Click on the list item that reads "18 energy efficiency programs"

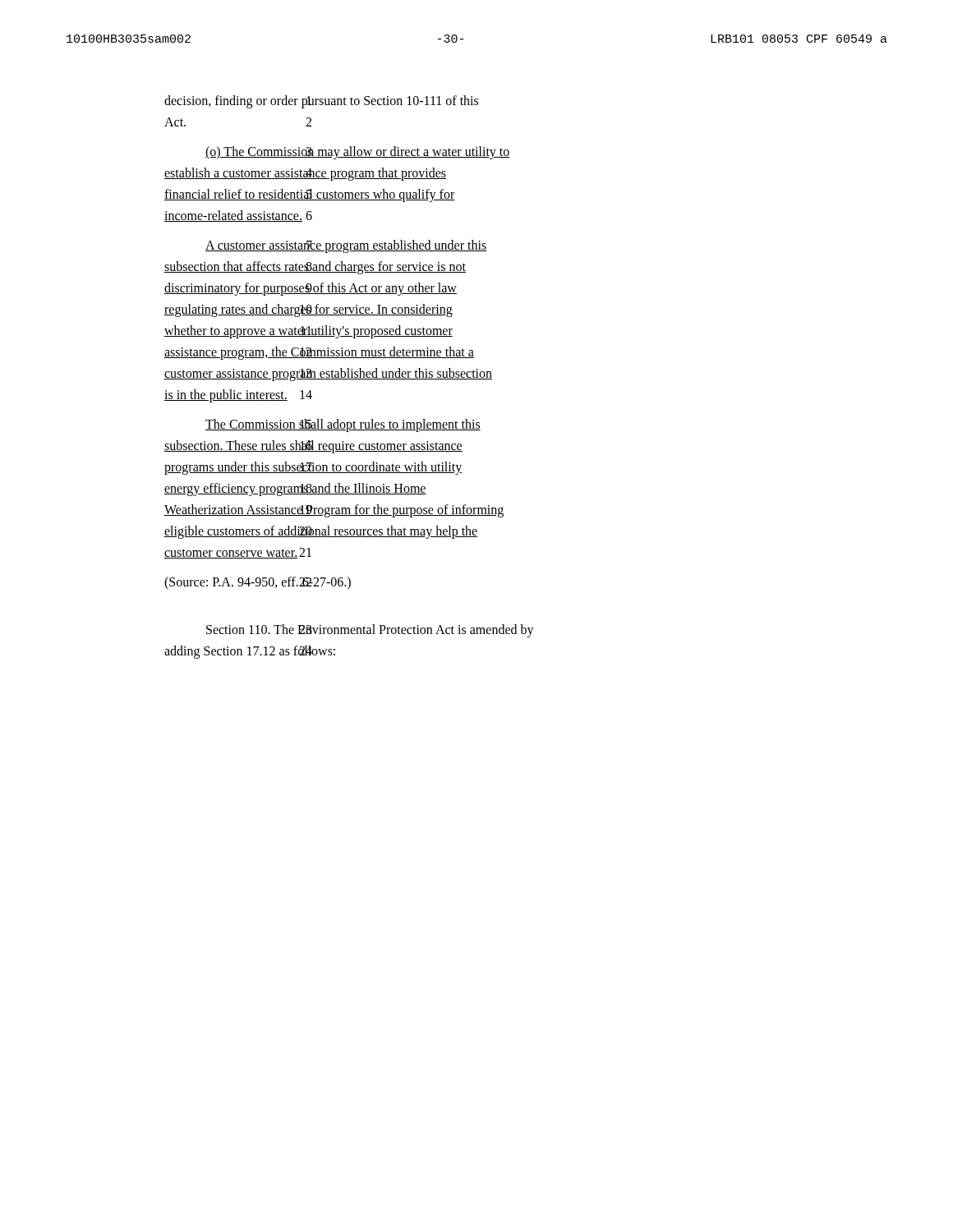click(x=295, y=489)
